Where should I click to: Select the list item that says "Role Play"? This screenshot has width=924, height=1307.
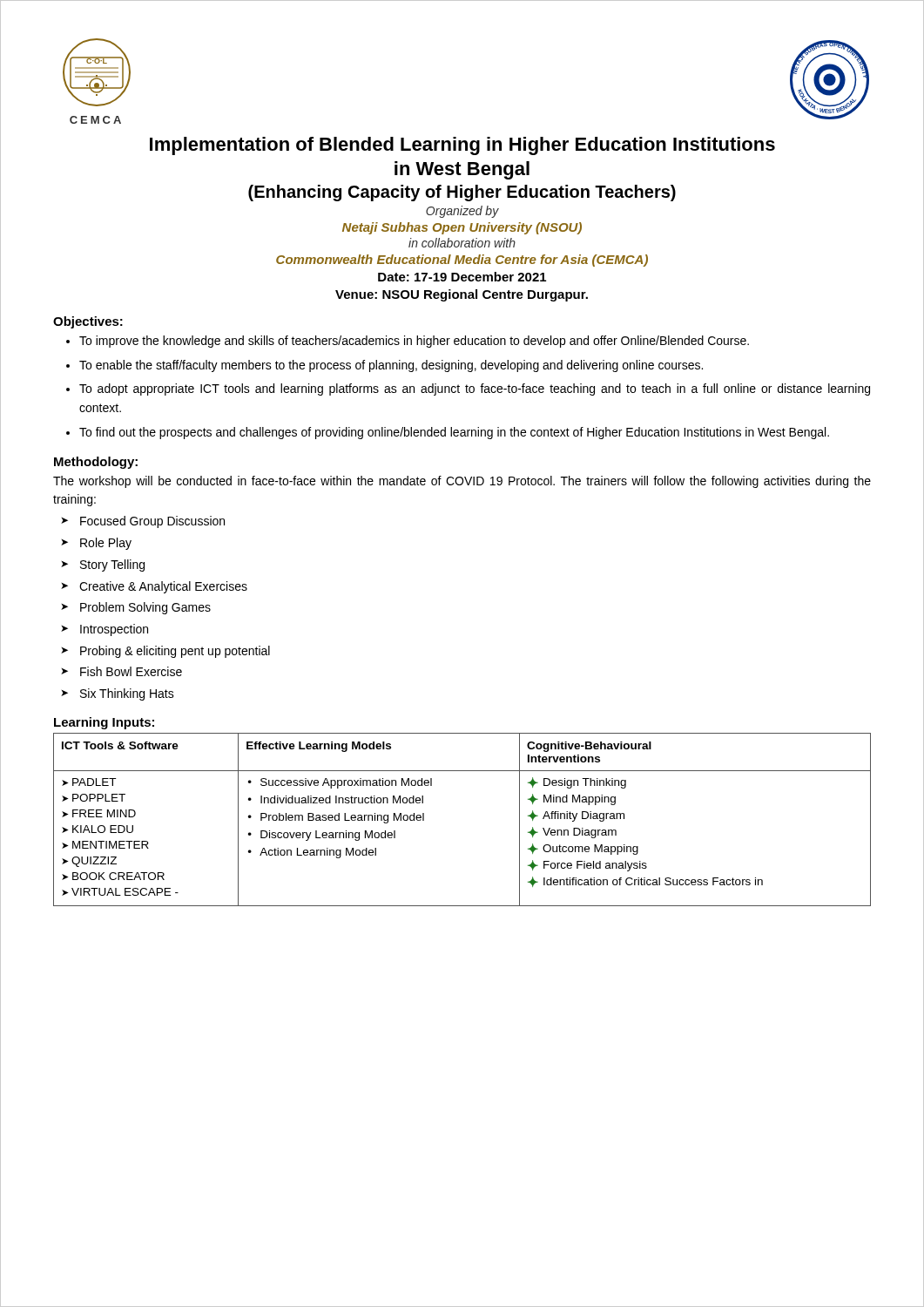tap(105, 543)
